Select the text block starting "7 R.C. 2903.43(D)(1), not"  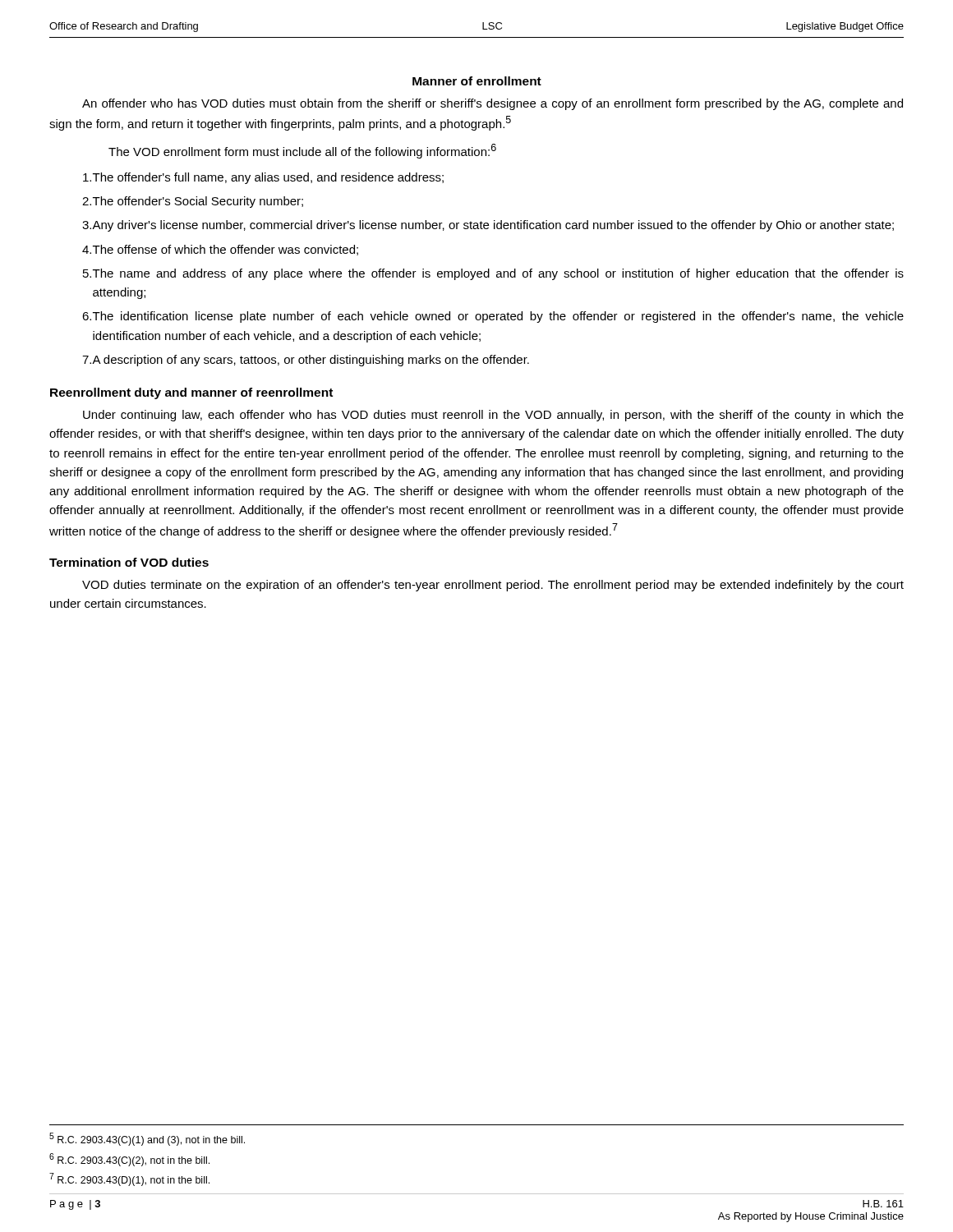click(x=130, y=1179)
